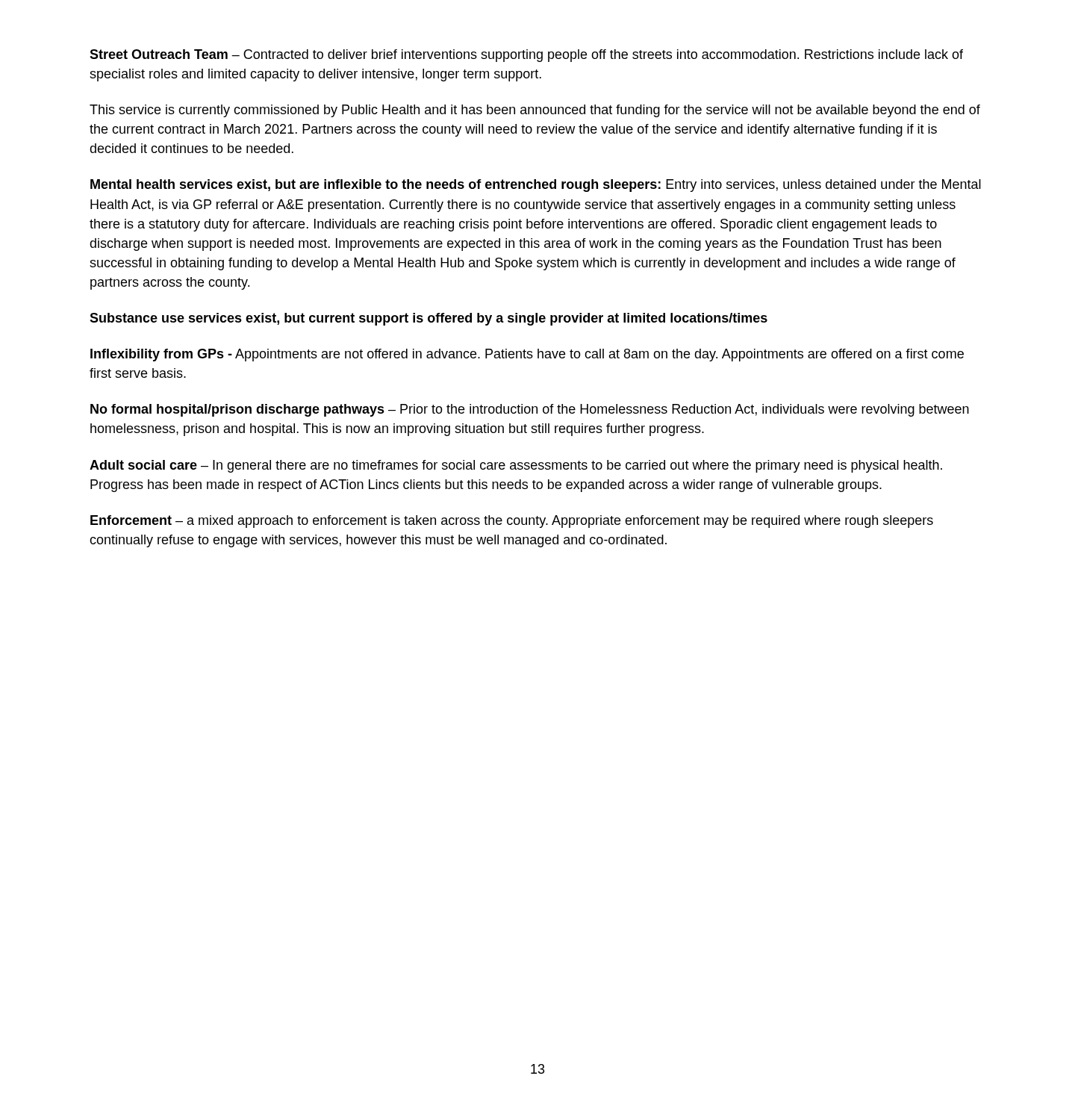Screen dimensions: 1120x1075
Task: Locate the text block that reads "Adult social care – In general there"
Action: 516,475
